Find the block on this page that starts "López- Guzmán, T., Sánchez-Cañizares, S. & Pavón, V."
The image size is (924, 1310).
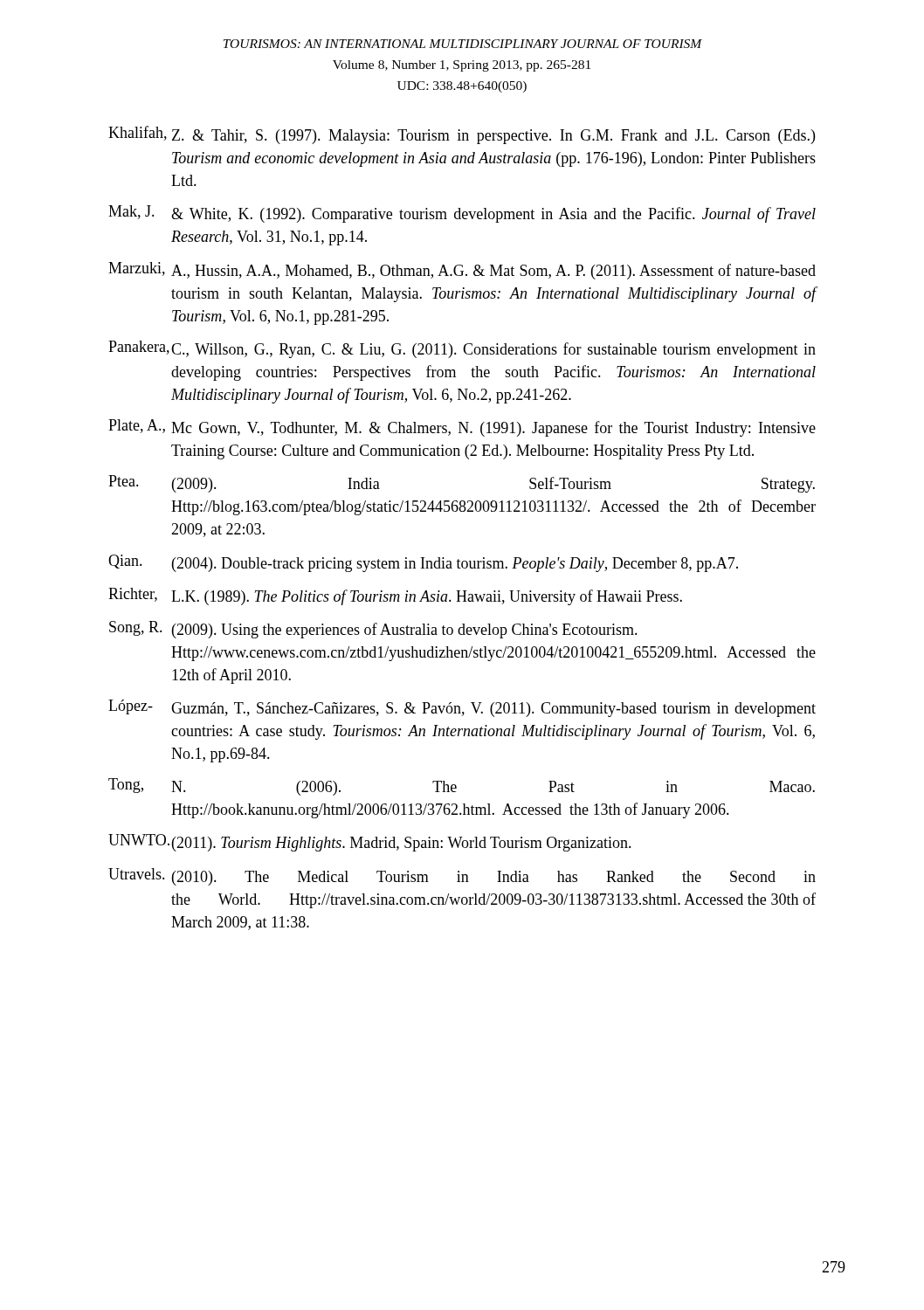tap(462, 731)
